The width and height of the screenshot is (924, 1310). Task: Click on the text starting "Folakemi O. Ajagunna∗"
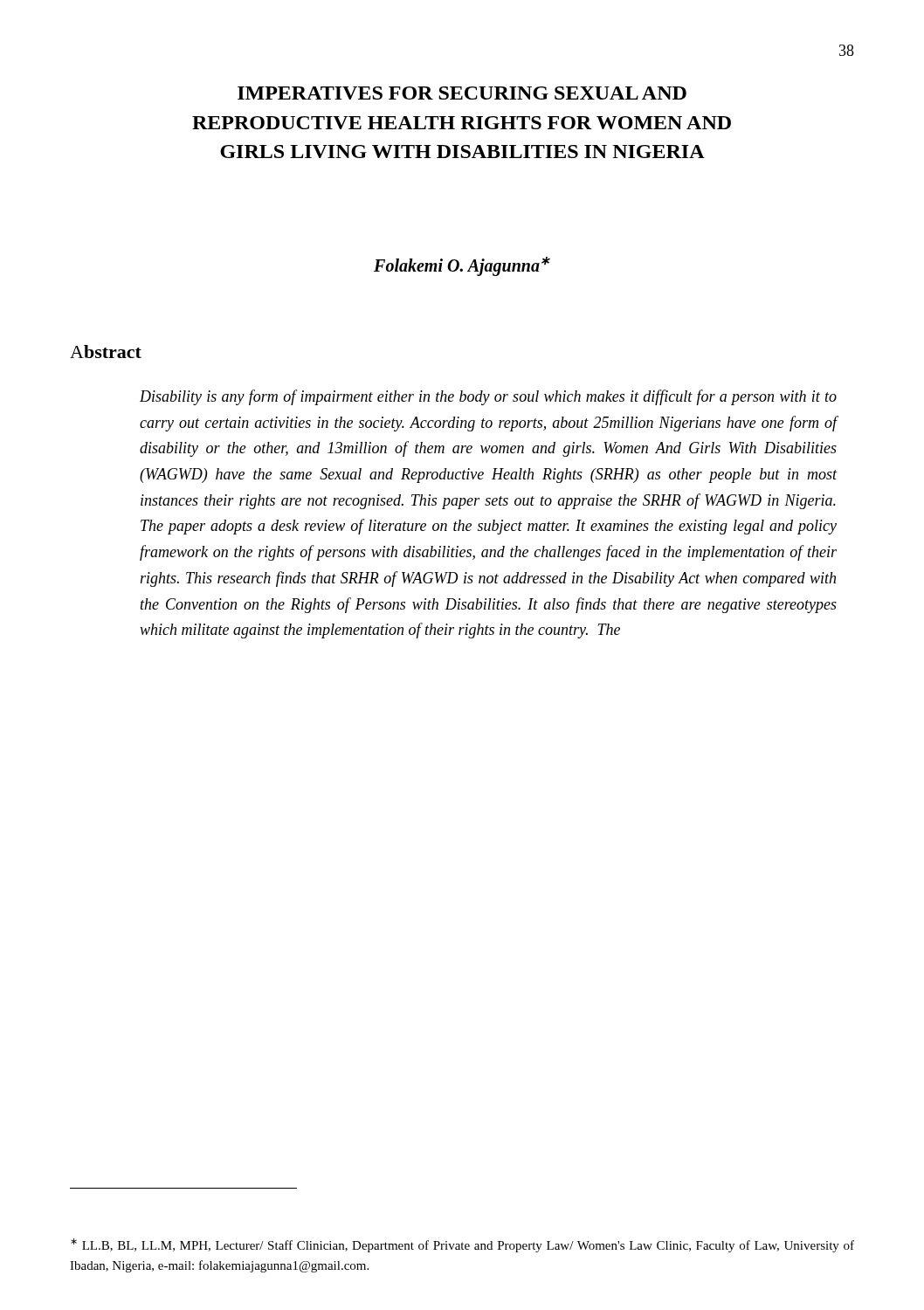click(462, 264)
